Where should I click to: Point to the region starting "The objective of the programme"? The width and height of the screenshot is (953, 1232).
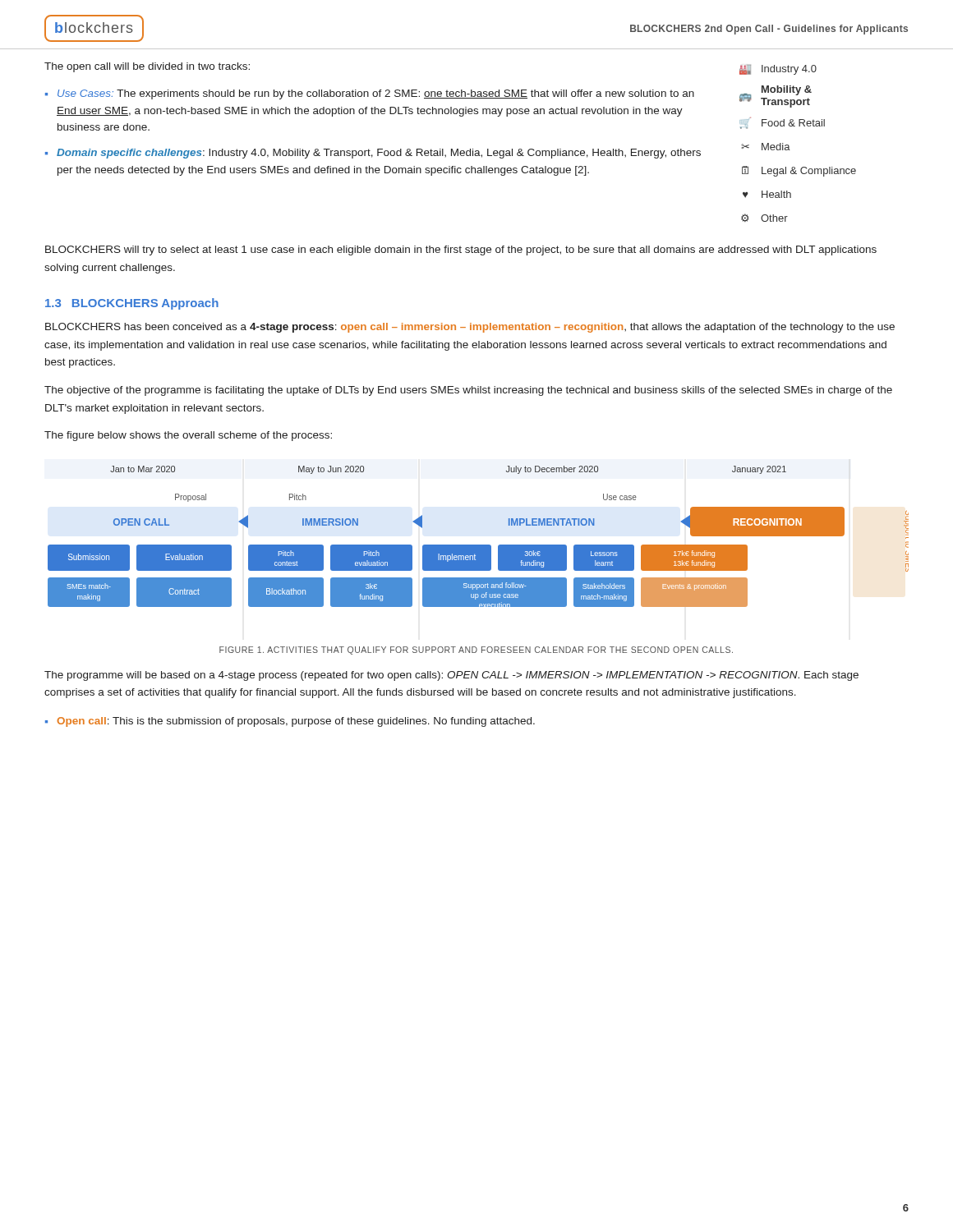click(x=468, y=399)
